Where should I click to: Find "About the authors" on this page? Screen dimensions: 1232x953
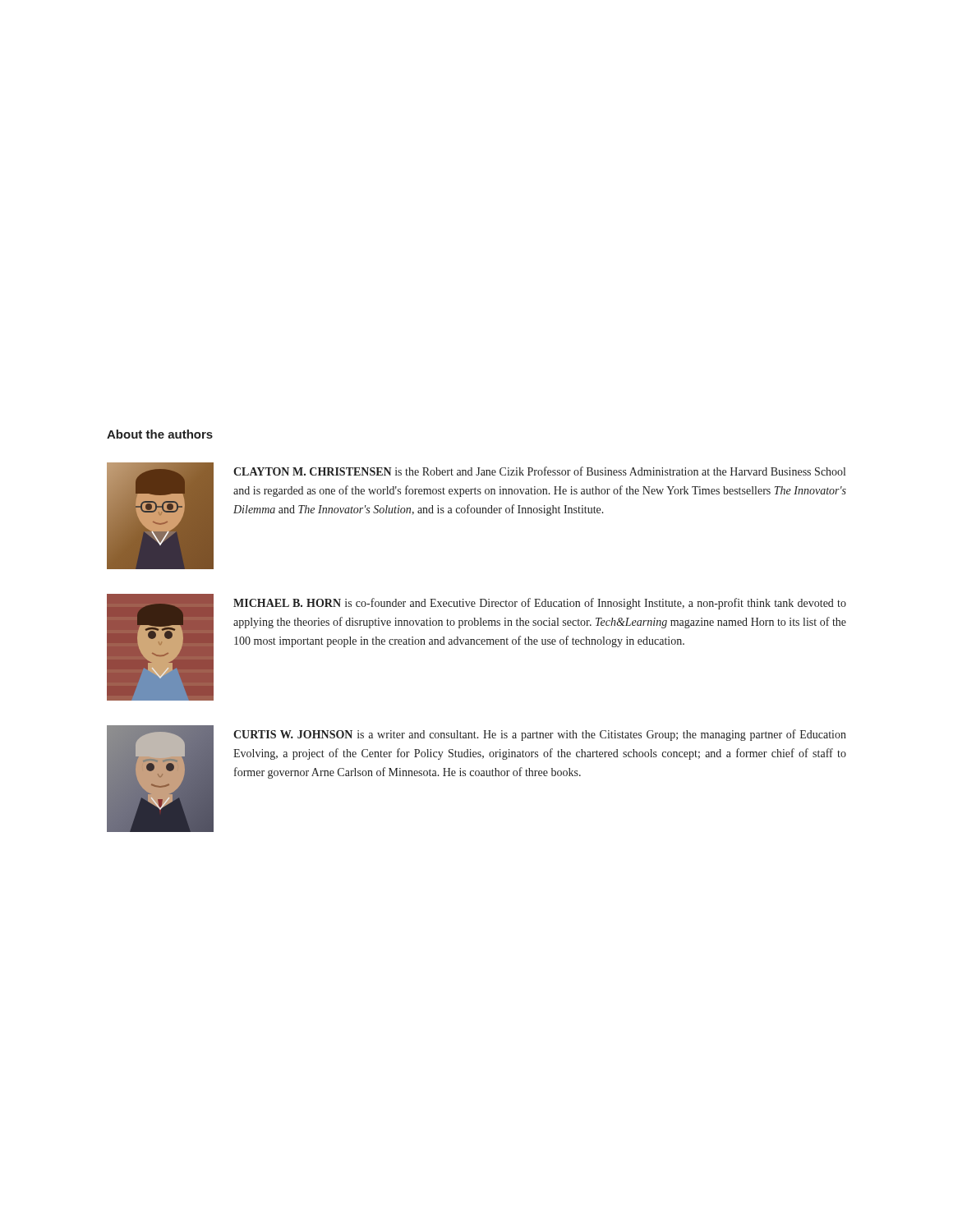coord(160,434)
